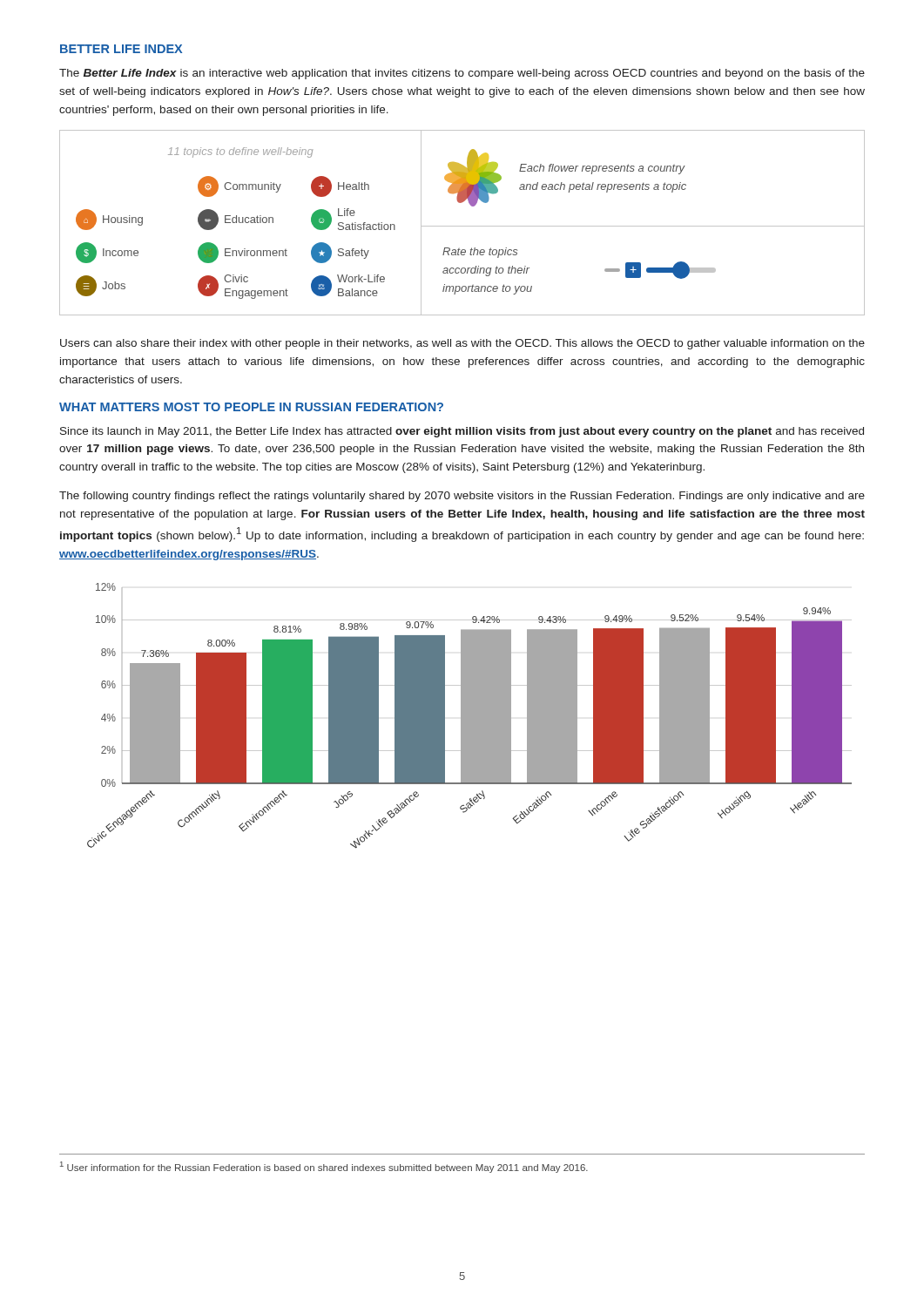Select the section header that reads "BETTER LIFE INDEX"
The image size is (924, 1307).
(x=121, y=49)
